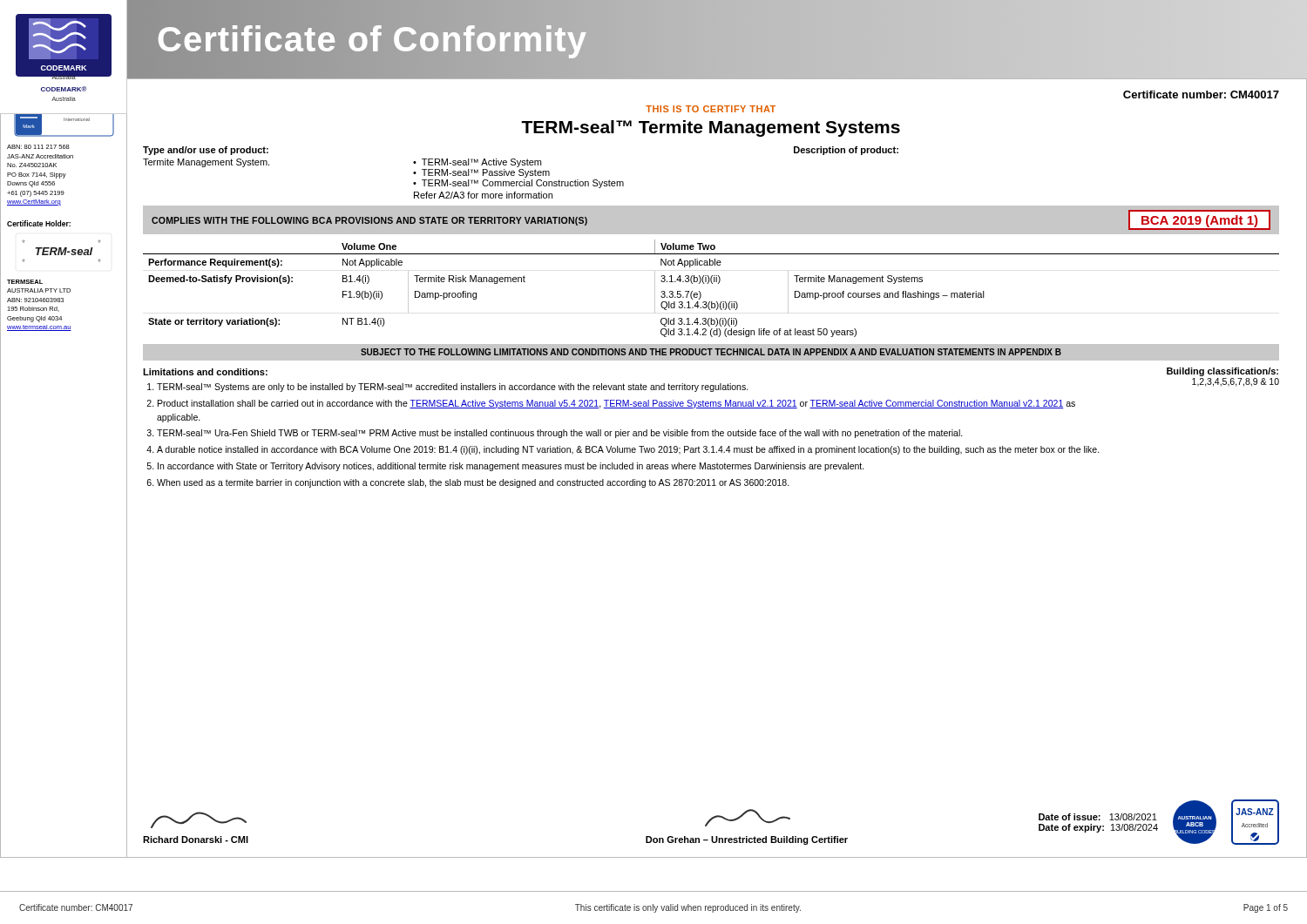Select the text that says "BCA 2019 (Amdt 1)"
1307x924 pixels.
coord(1199,220)
